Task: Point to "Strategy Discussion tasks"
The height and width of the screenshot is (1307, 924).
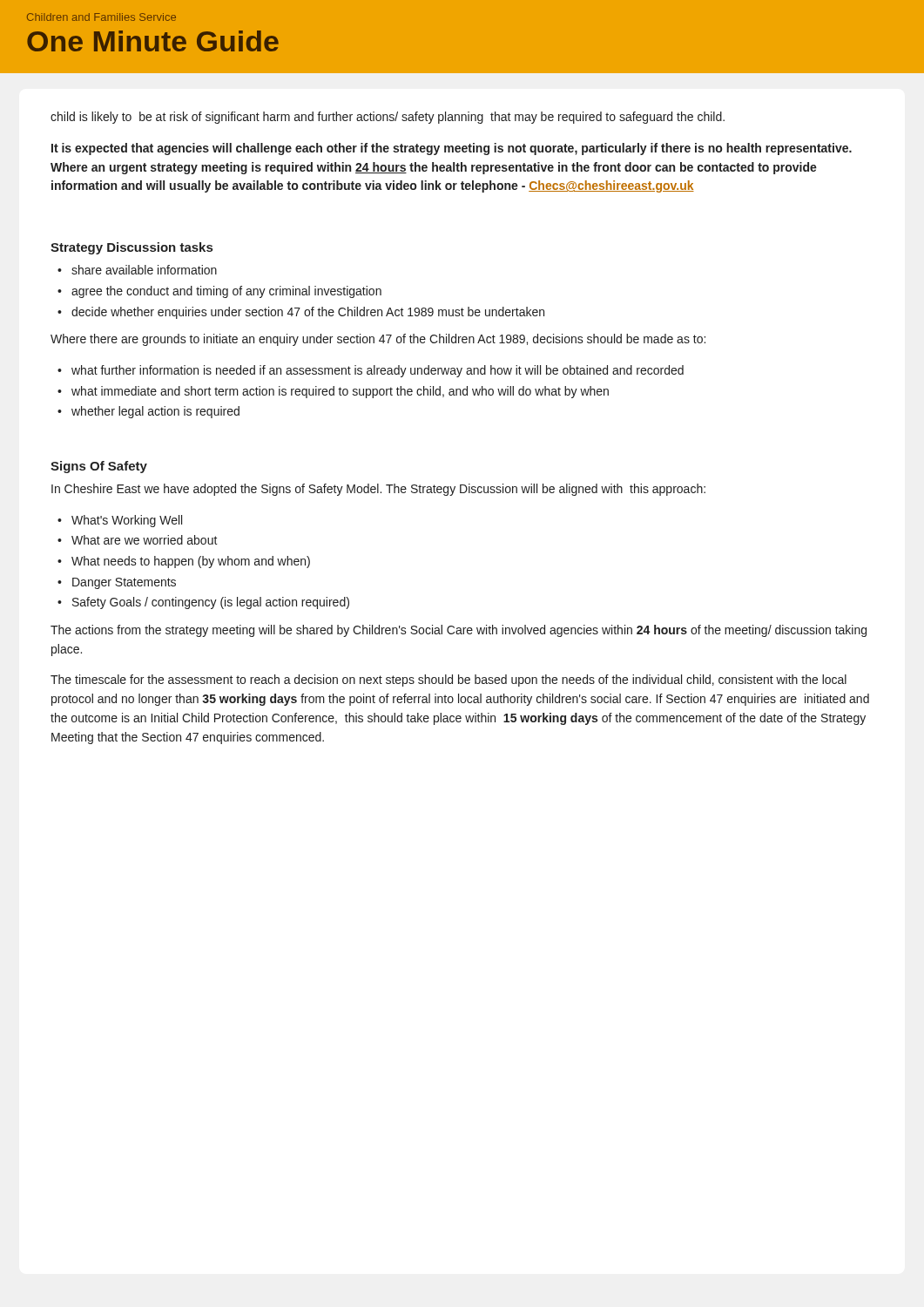Action: click(x=132, y=247)
